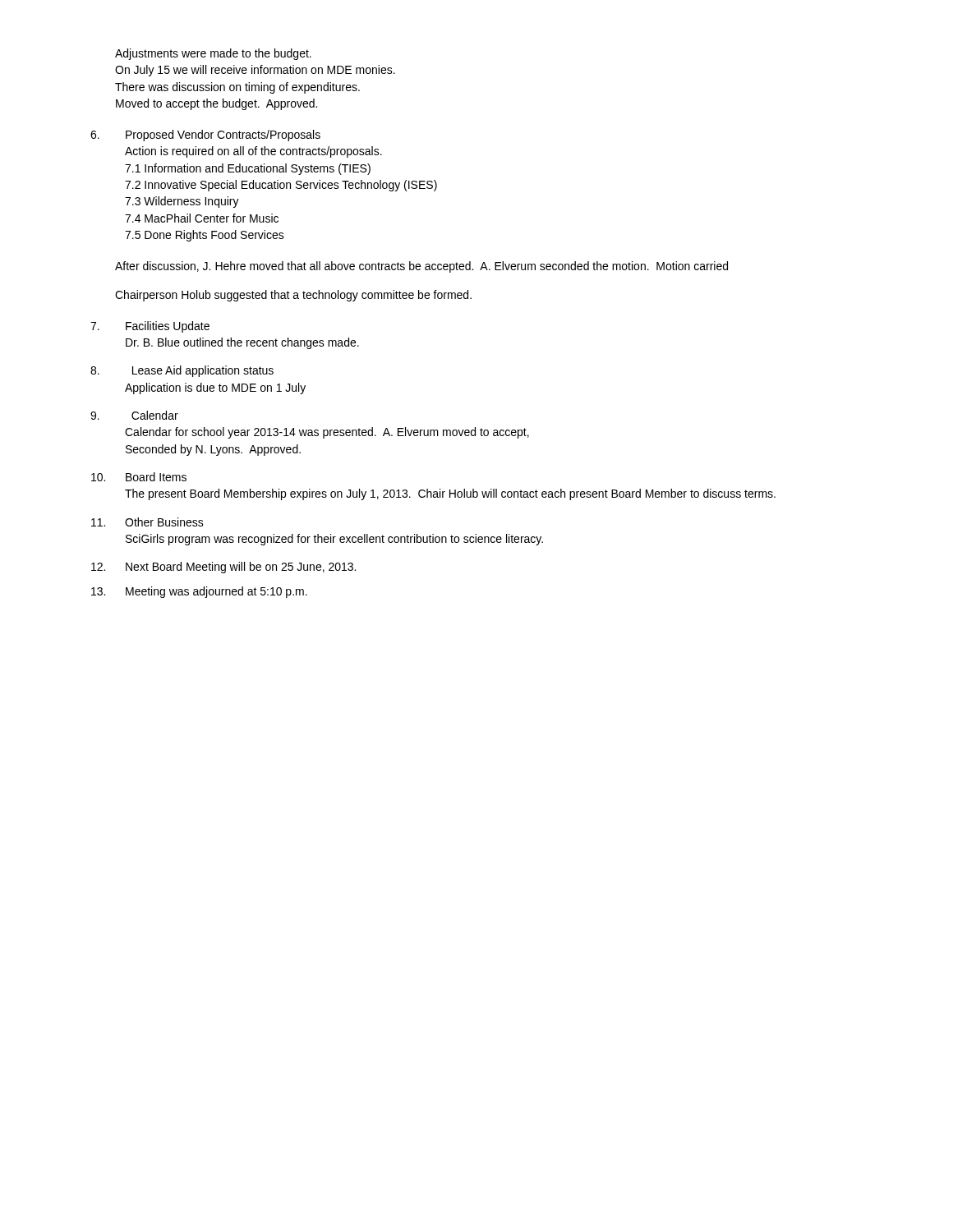Click on the list item containing "12. Next Board Meeting"
The width and height of the screenshot is (953, 1232).
pyautogui.click(x=223, y=568)
